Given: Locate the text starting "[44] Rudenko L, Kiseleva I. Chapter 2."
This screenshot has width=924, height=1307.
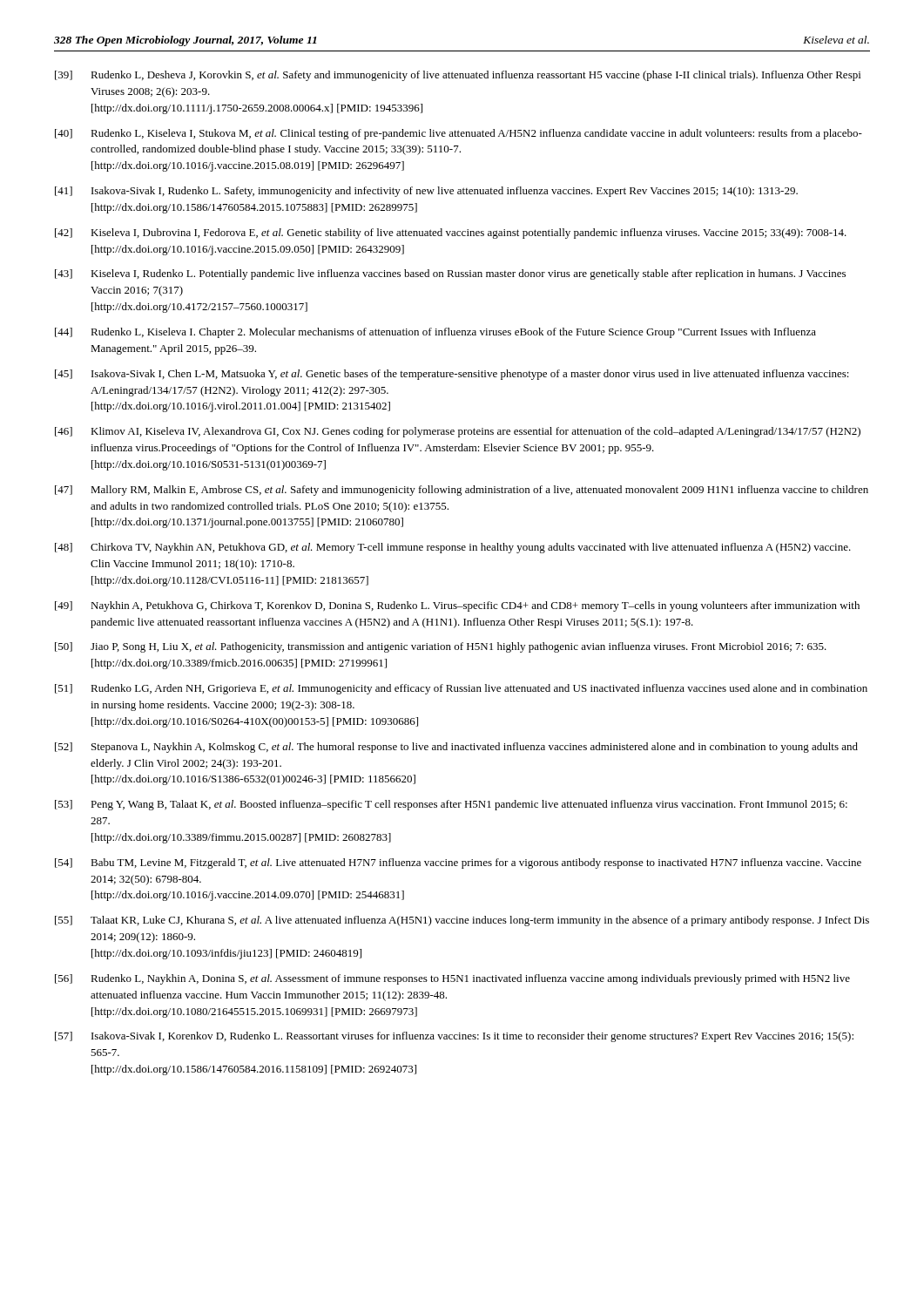Looking at the screenshot, I should pos(462,341).
